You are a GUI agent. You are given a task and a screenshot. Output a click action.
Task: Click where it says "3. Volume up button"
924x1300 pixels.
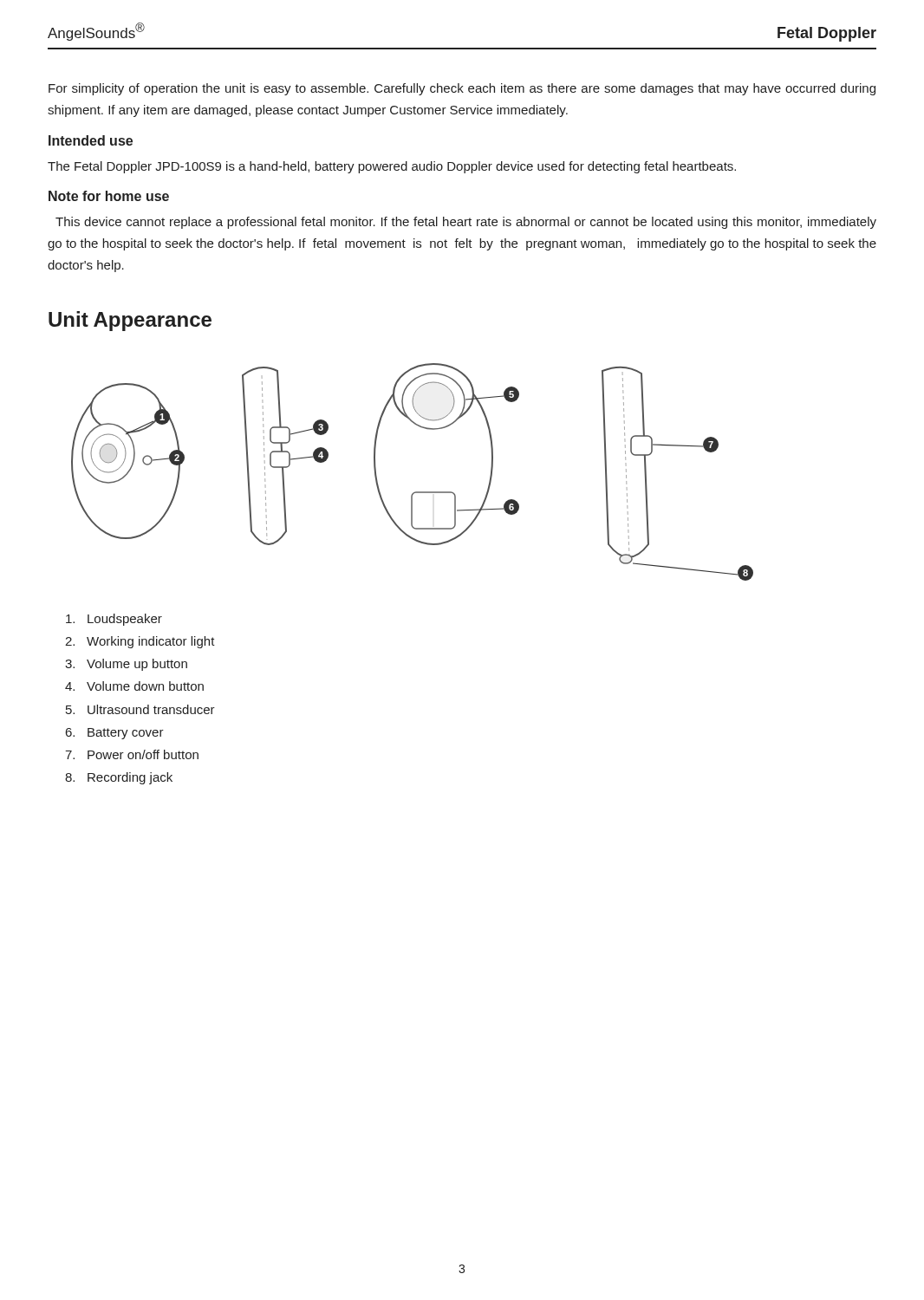click(126, 663)
